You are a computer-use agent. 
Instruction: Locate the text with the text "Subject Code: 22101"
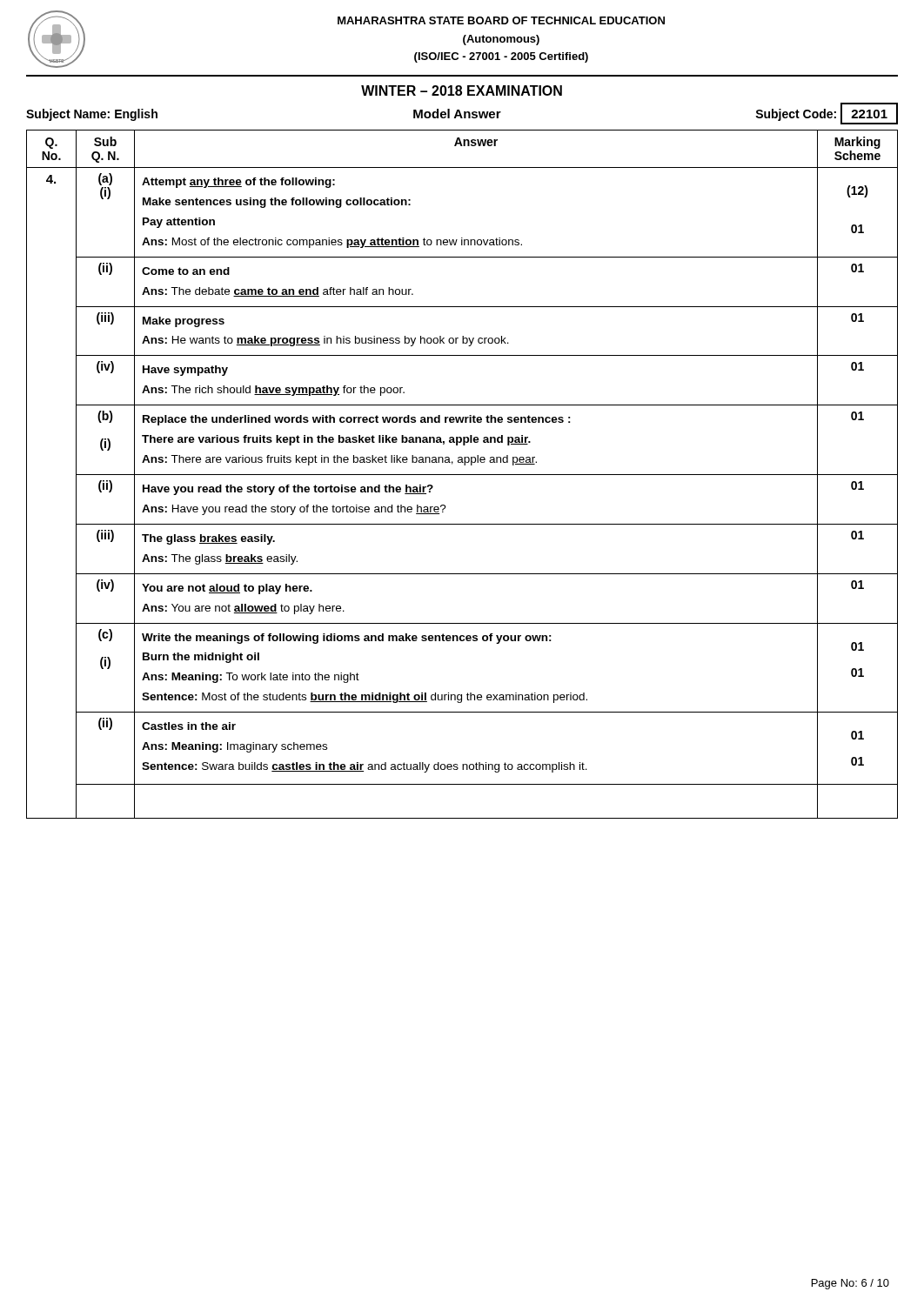pos(827,114)
